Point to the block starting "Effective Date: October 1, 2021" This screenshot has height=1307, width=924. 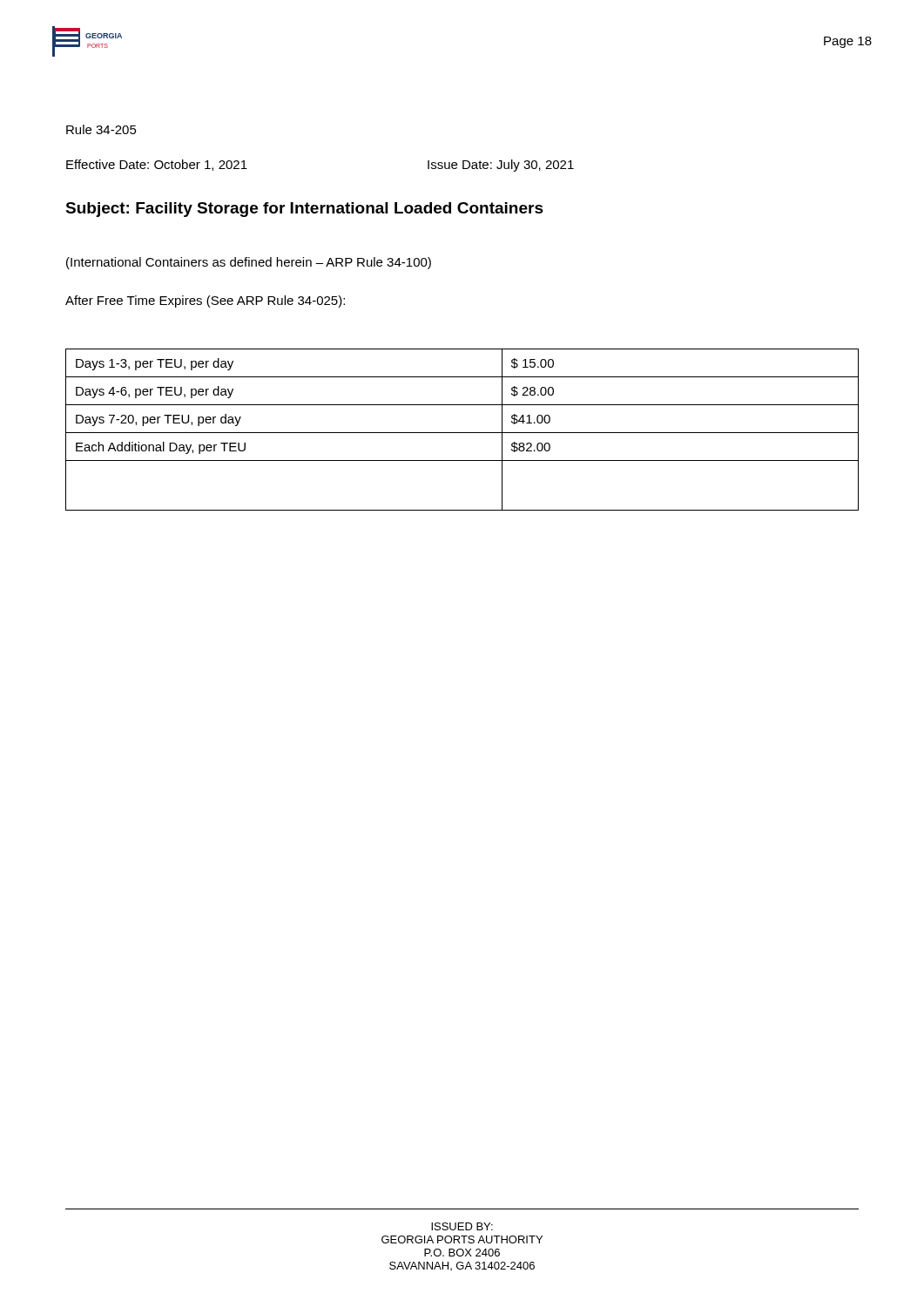pos(156,164)
